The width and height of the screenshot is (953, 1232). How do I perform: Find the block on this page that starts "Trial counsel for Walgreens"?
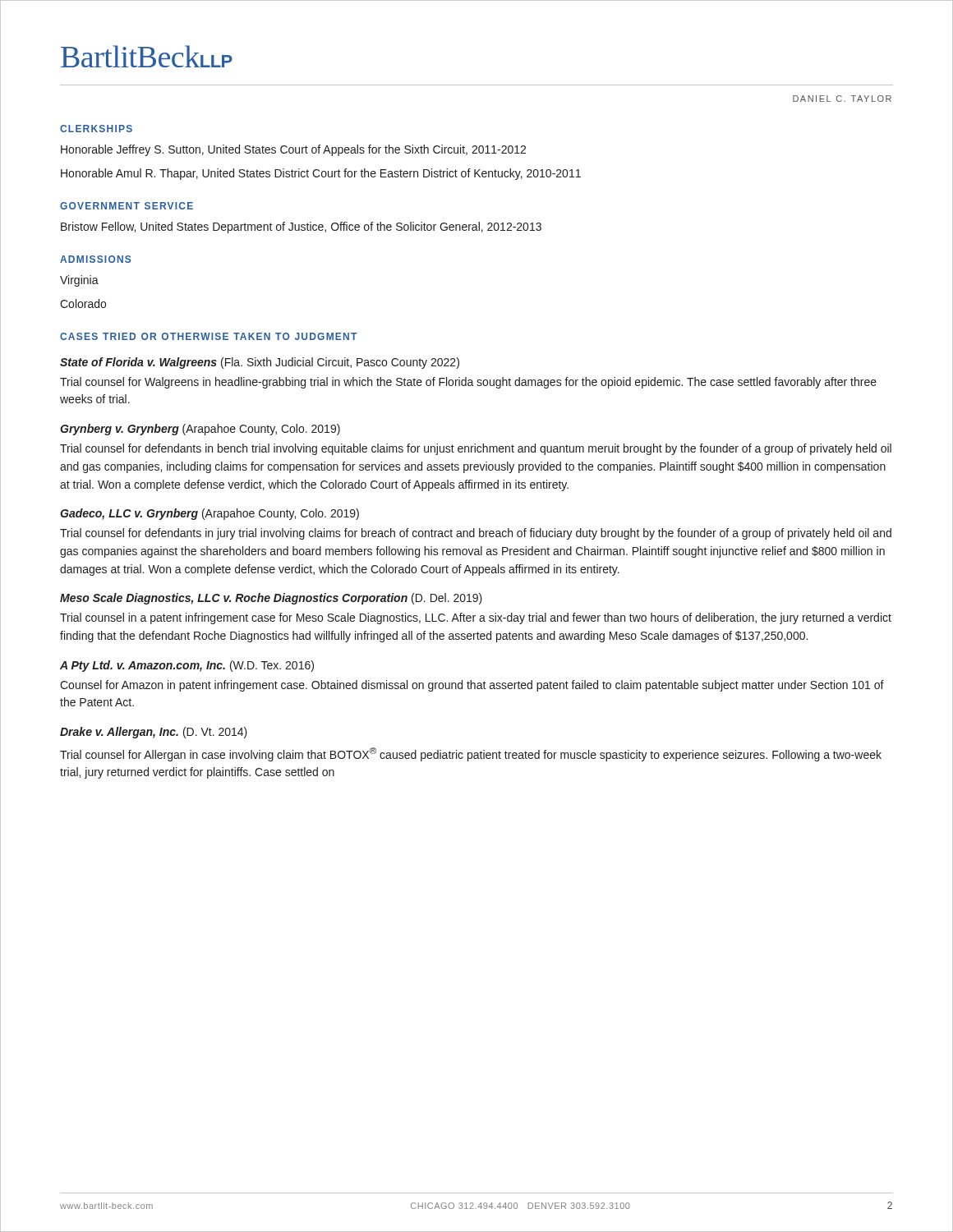(x=468, y=391)
